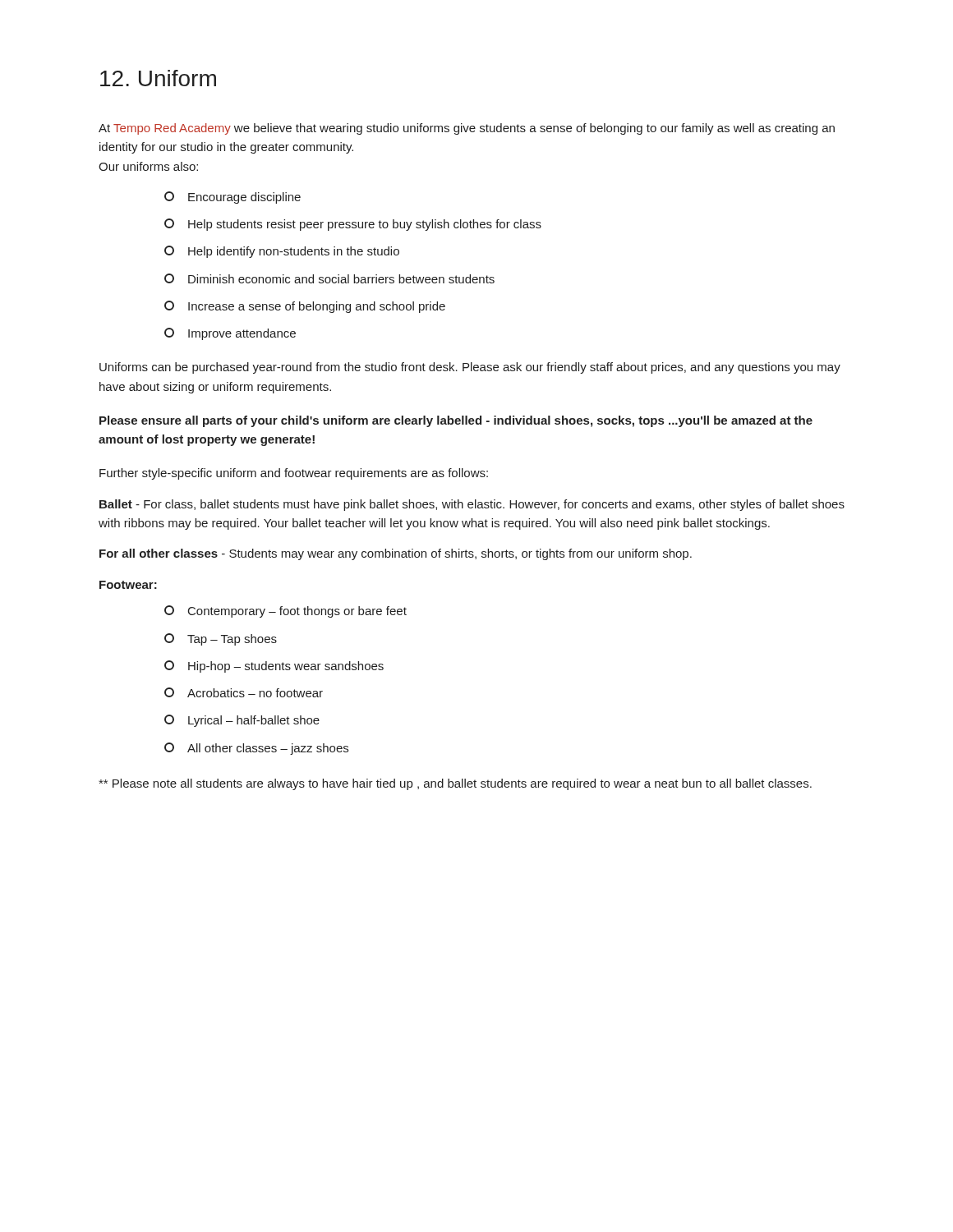
Task: Locate the passage starting "At Tempo Red Academy we believe that wearing"
Action: [x=467, y=129]
